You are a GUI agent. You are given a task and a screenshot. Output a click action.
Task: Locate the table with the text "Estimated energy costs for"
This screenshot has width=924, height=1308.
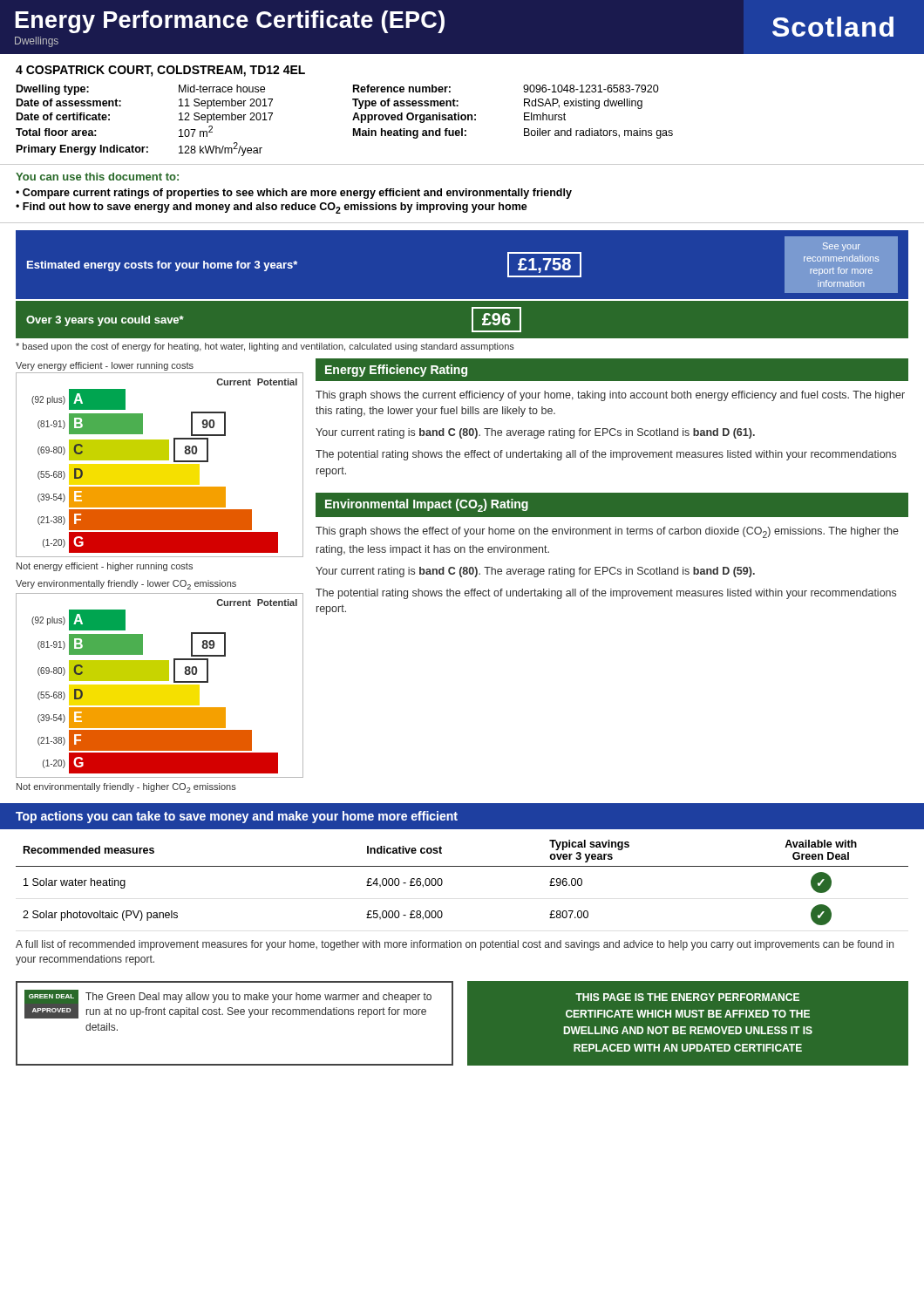click(x=462, y=284)
